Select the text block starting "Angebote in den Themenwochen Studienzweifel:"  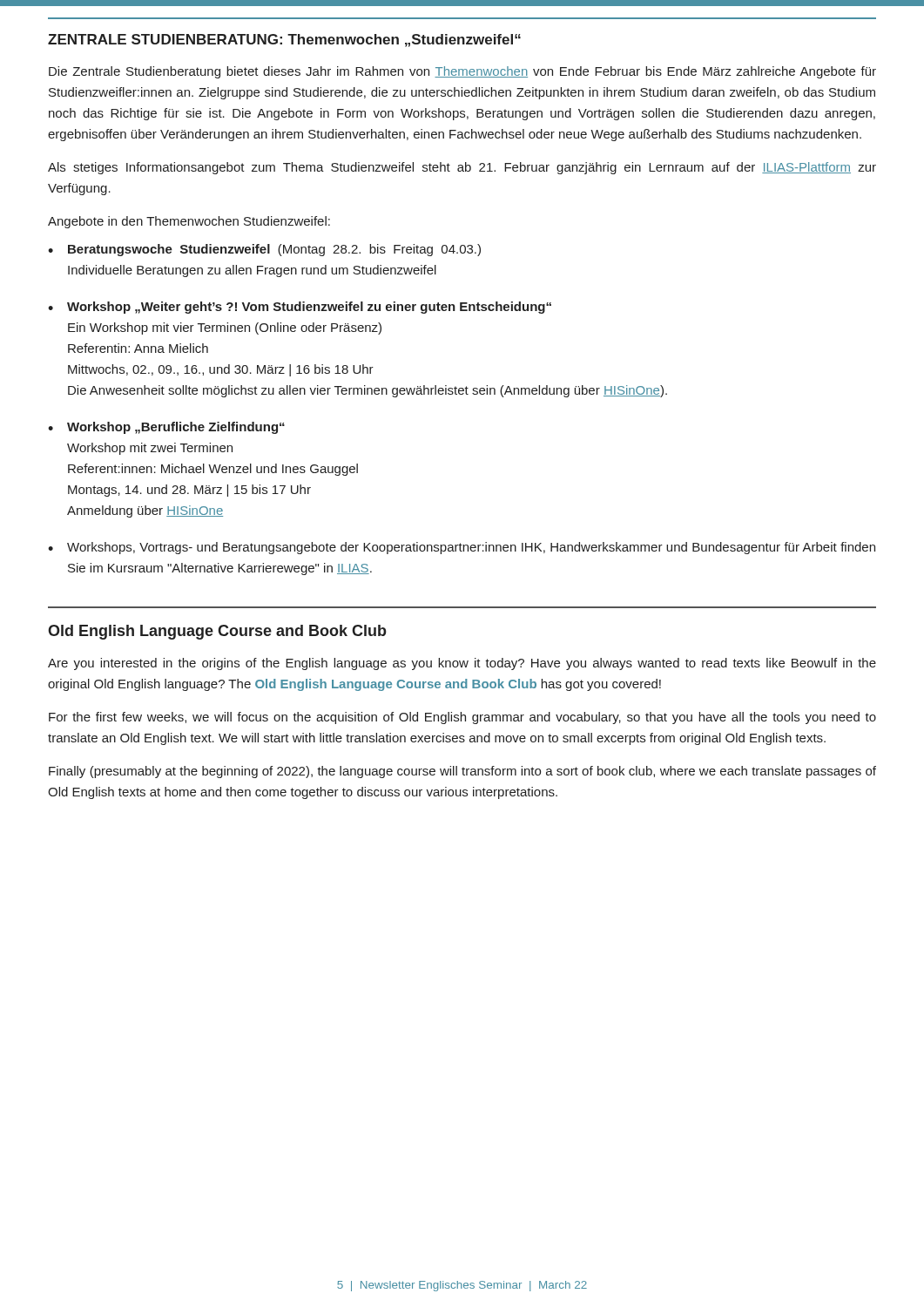pyautogui.click(x=189, y=221)
